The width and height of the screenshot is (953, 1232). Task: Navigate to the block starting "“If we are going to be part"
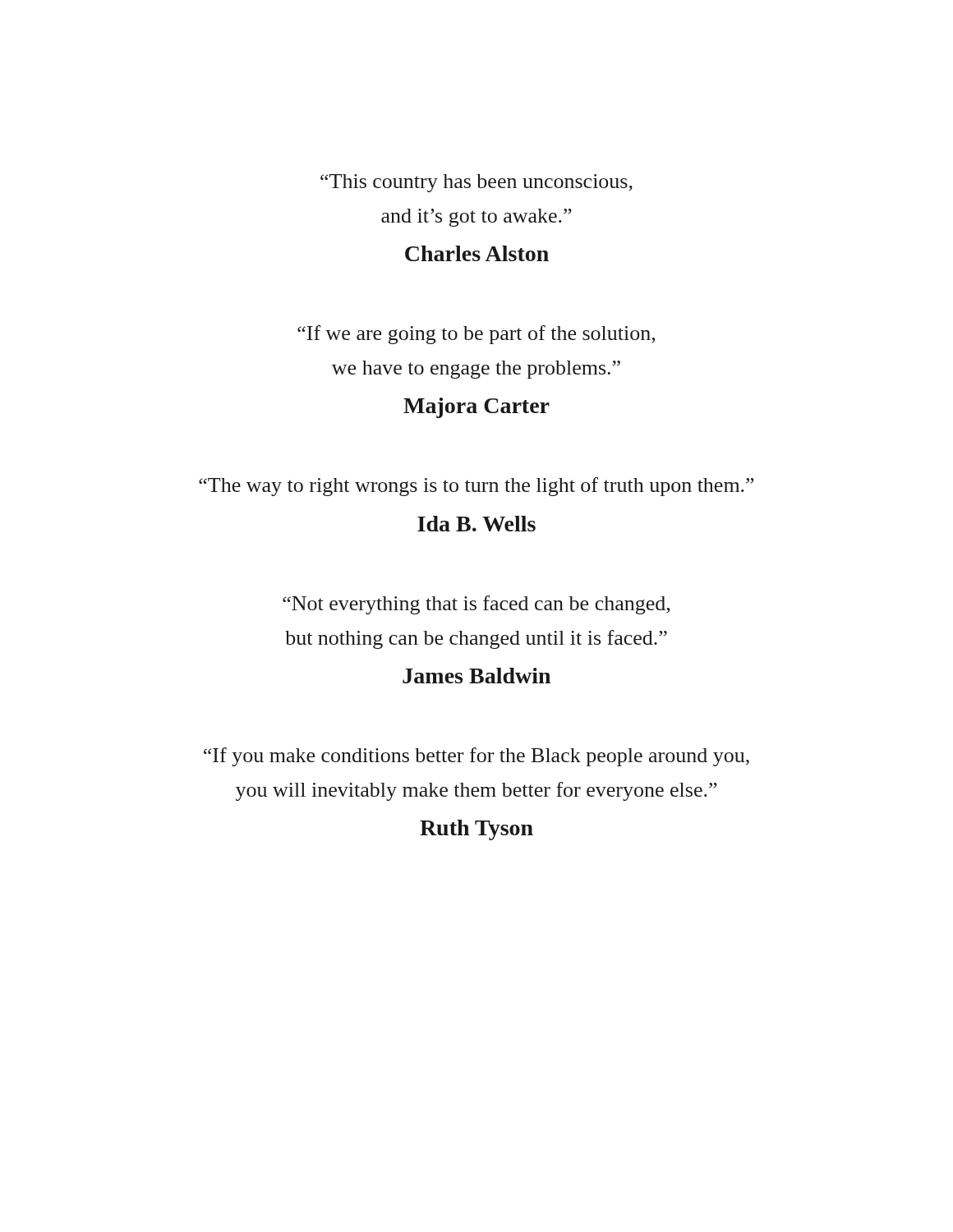point(476,350)
